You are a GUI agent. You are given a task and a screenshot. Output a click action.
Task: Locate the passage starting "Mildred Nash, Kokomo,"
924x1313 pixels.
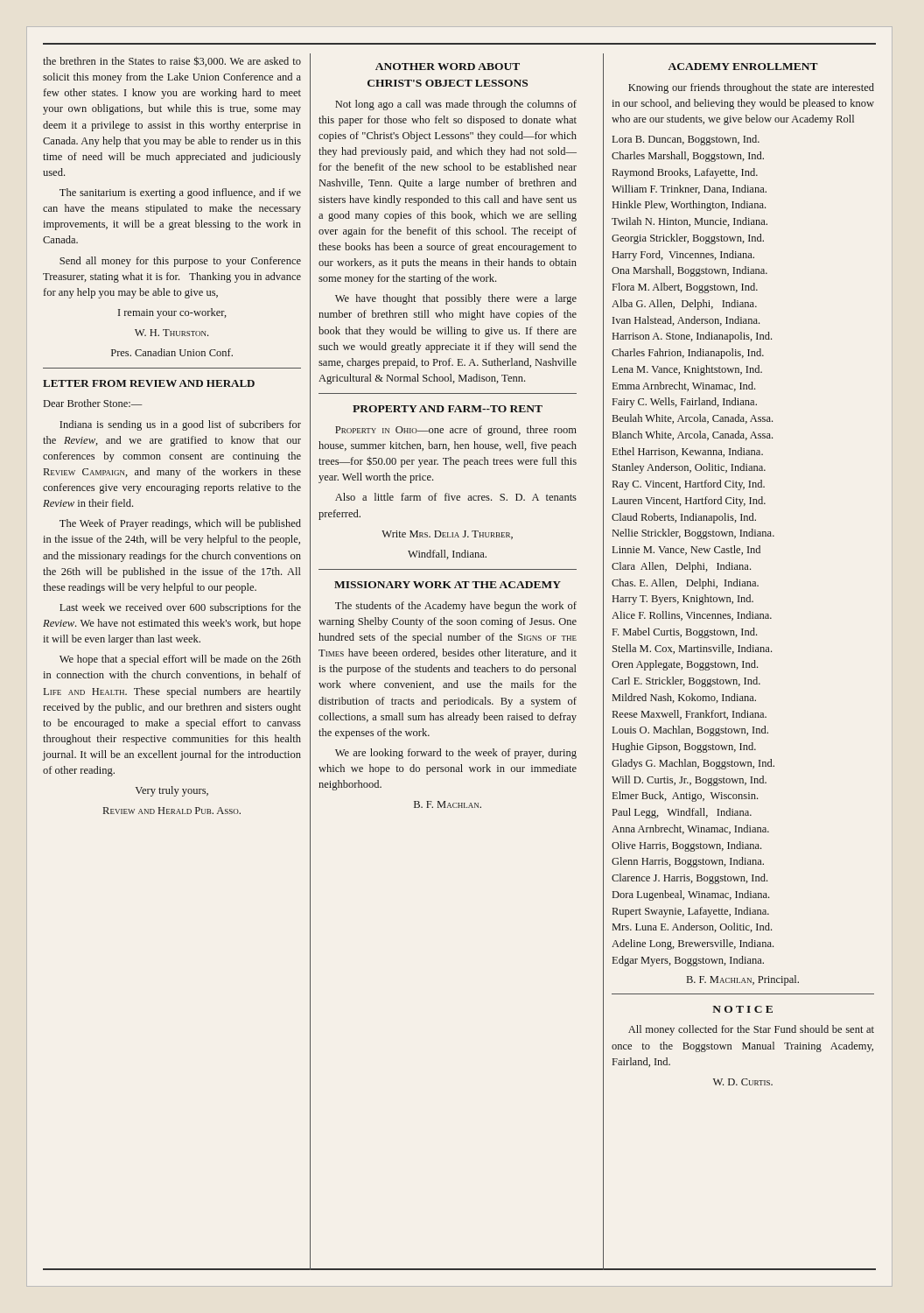pyautogui.click(x=684, y=697)
